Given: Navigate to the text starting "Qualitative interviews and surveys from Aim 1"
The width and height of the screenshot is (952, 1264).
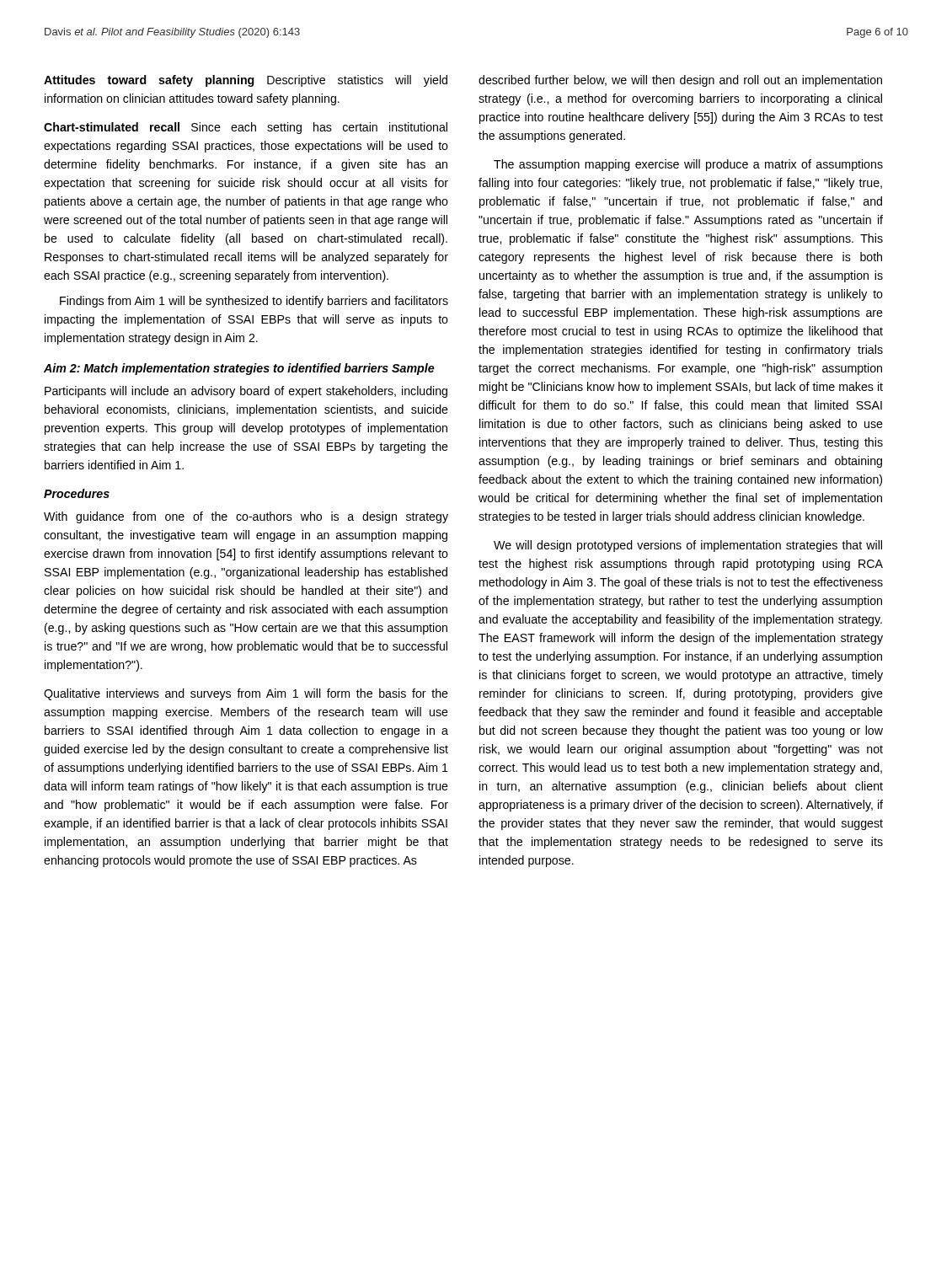Looking at the screenshot, I should pos(246,777).
